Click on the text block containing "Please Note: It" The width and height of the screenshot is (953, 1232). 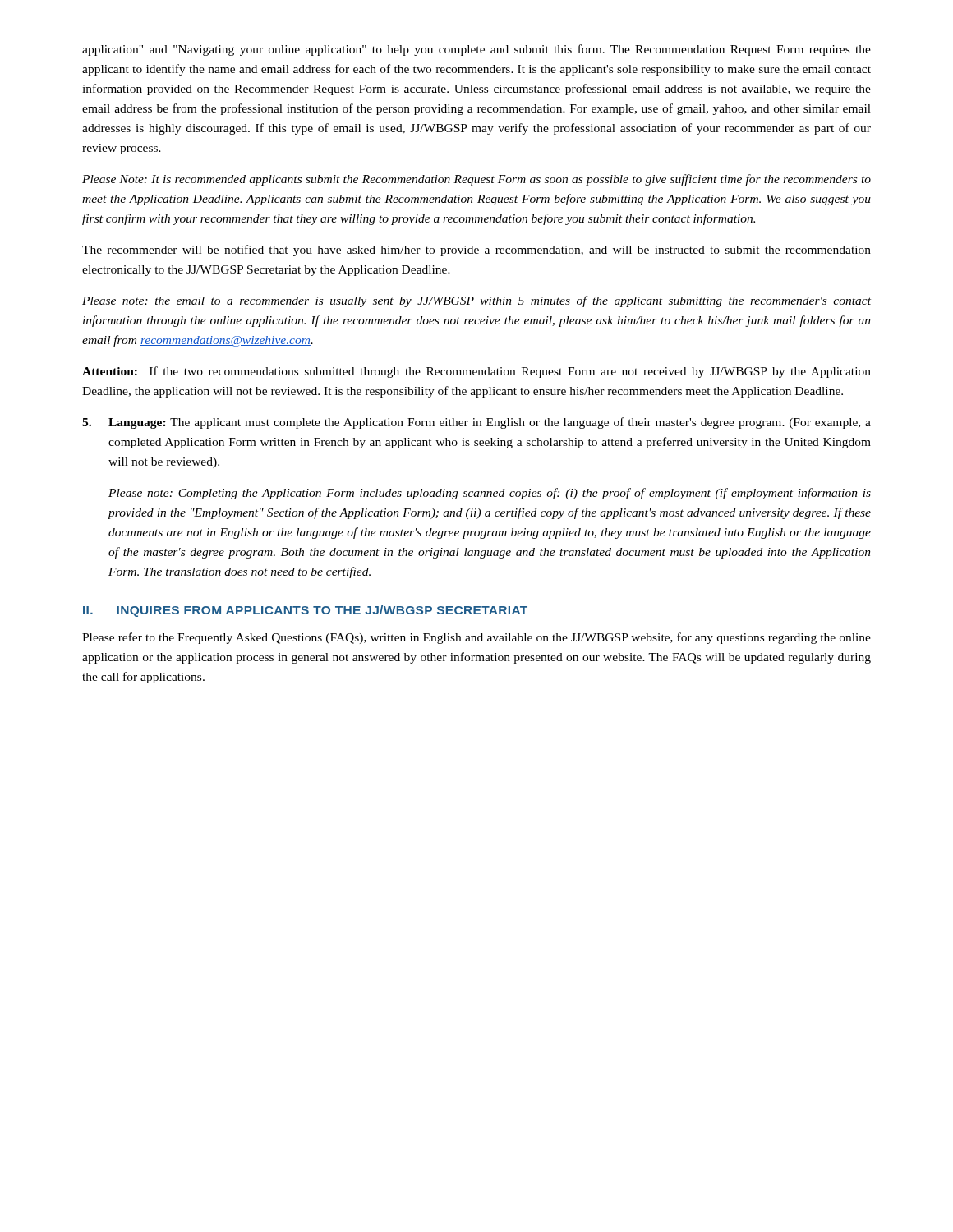pyautogui.click(x=476, y=198)
